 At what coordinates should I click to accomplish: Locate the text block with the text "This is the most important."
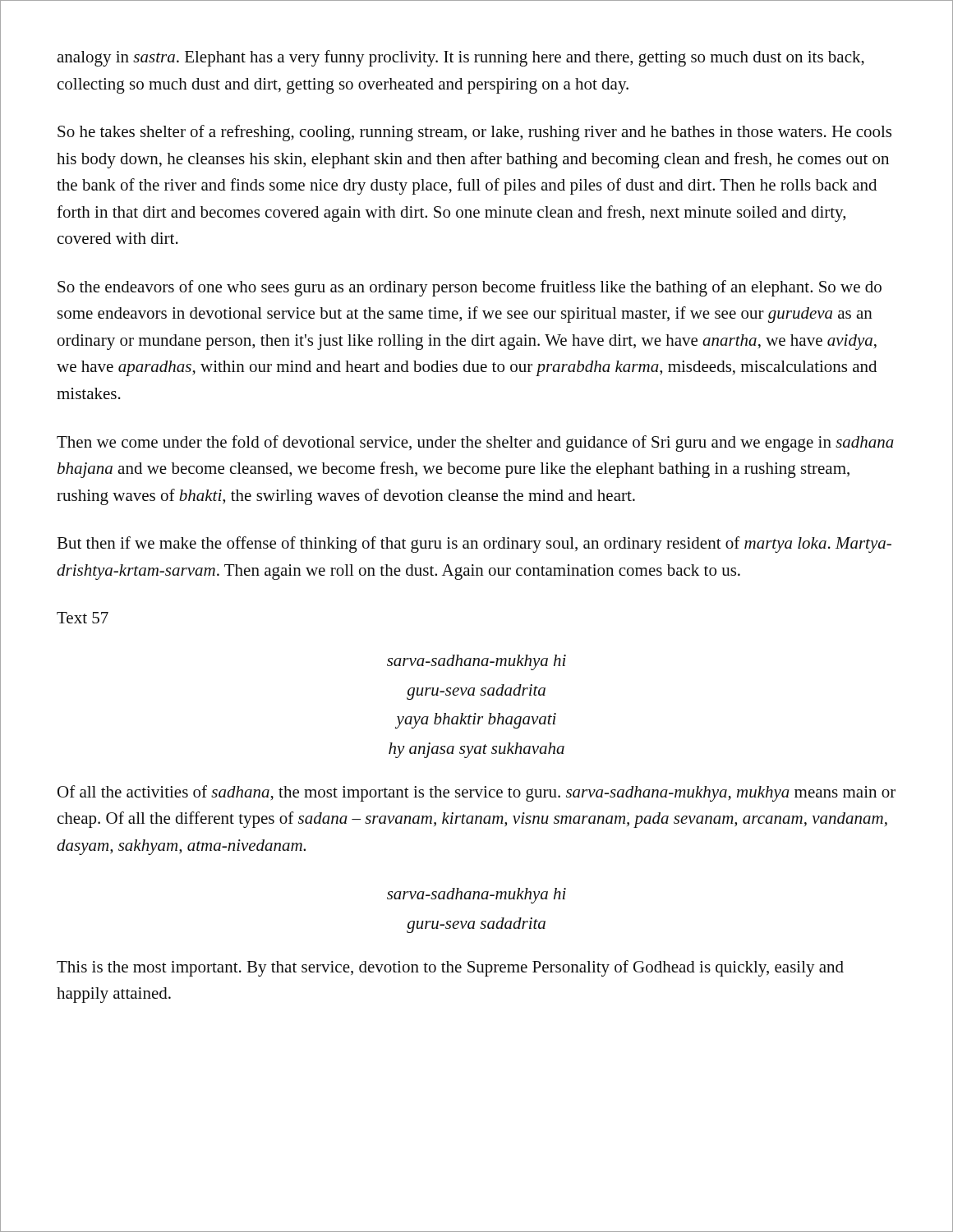[x=450, y=980]
